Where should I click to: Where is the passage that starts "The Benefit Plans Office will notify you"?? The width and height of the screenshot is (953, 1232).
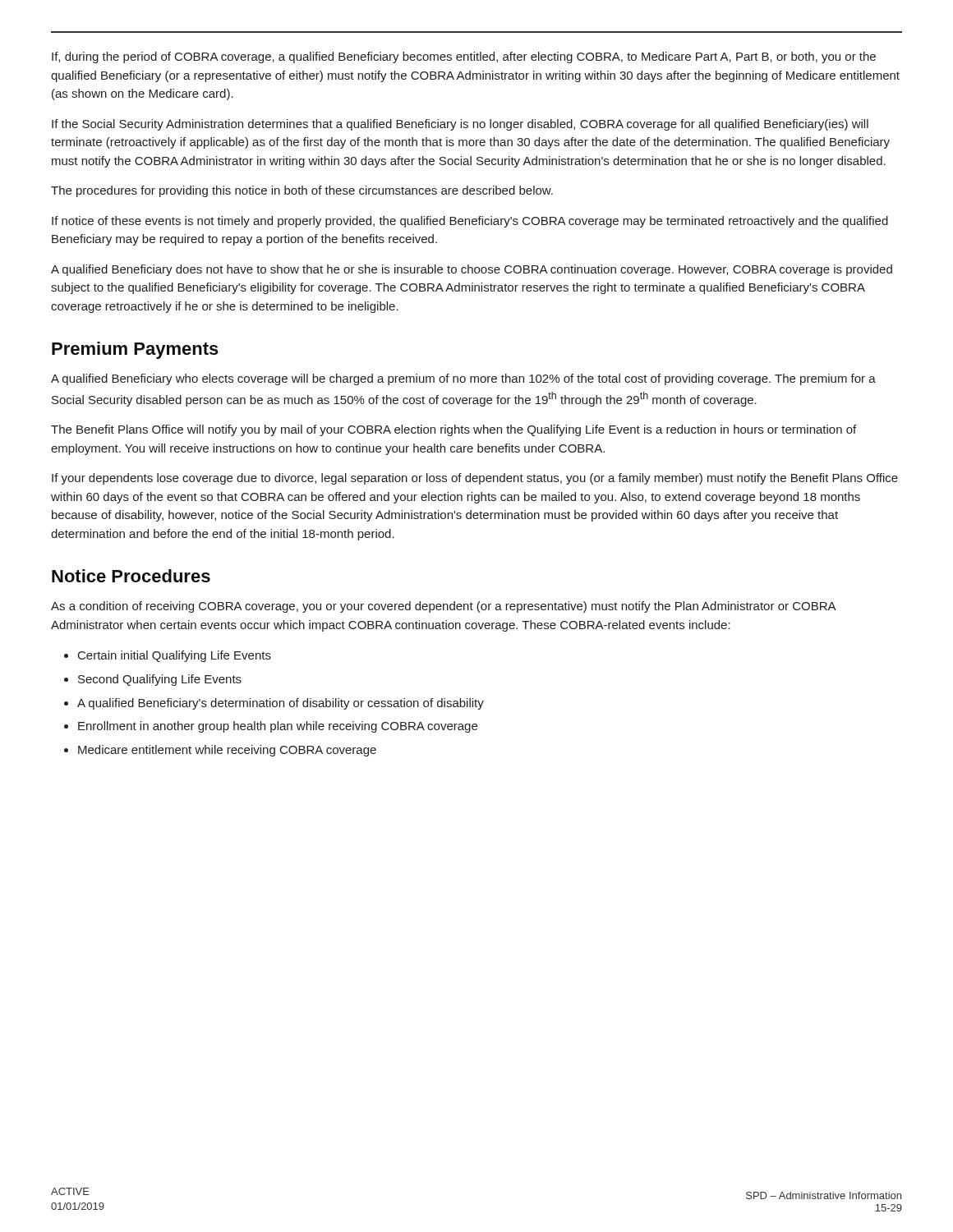point(454,438)
